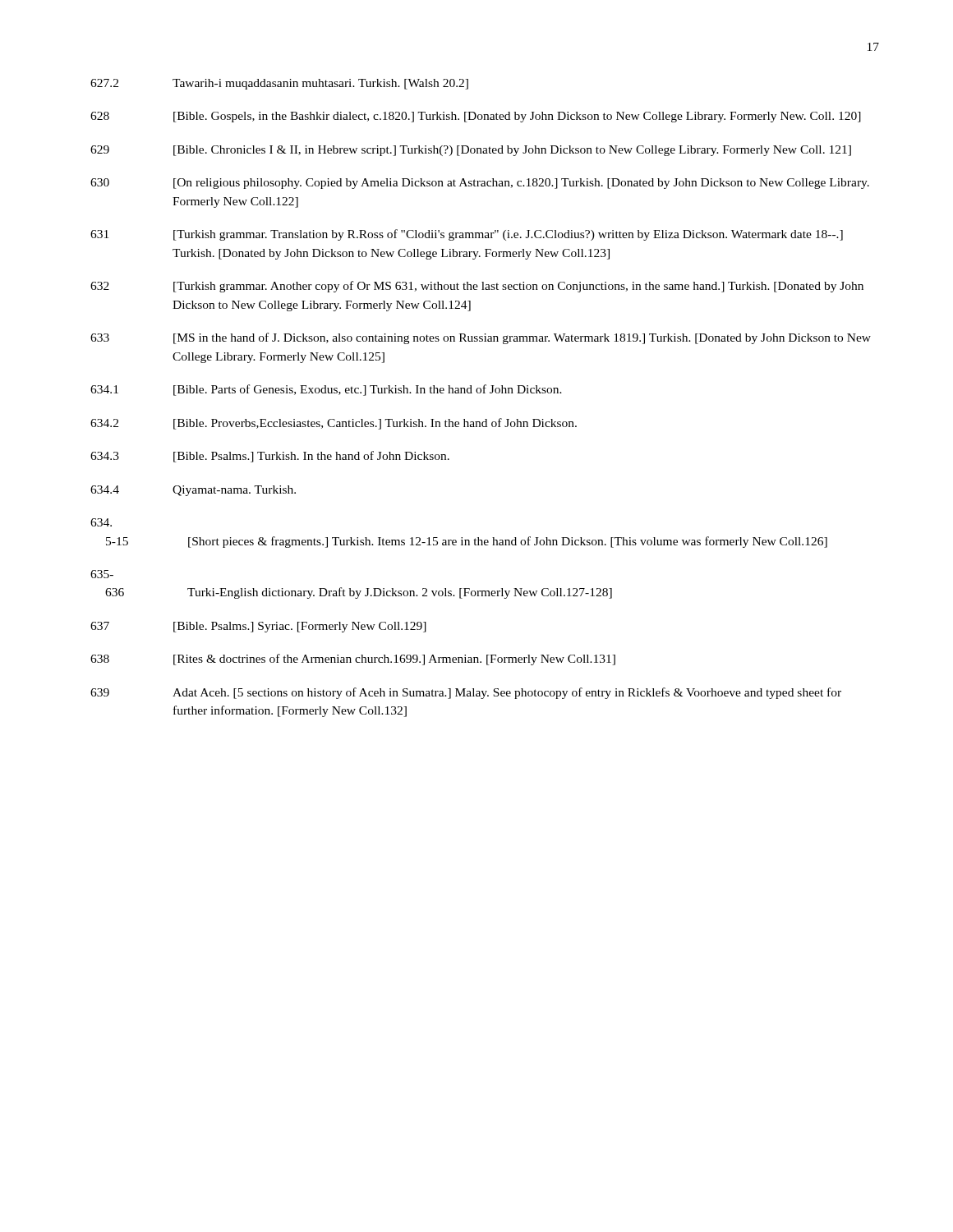Locate the text starting "628 [Bible. Gospels, in"

[x=485, y=116]
